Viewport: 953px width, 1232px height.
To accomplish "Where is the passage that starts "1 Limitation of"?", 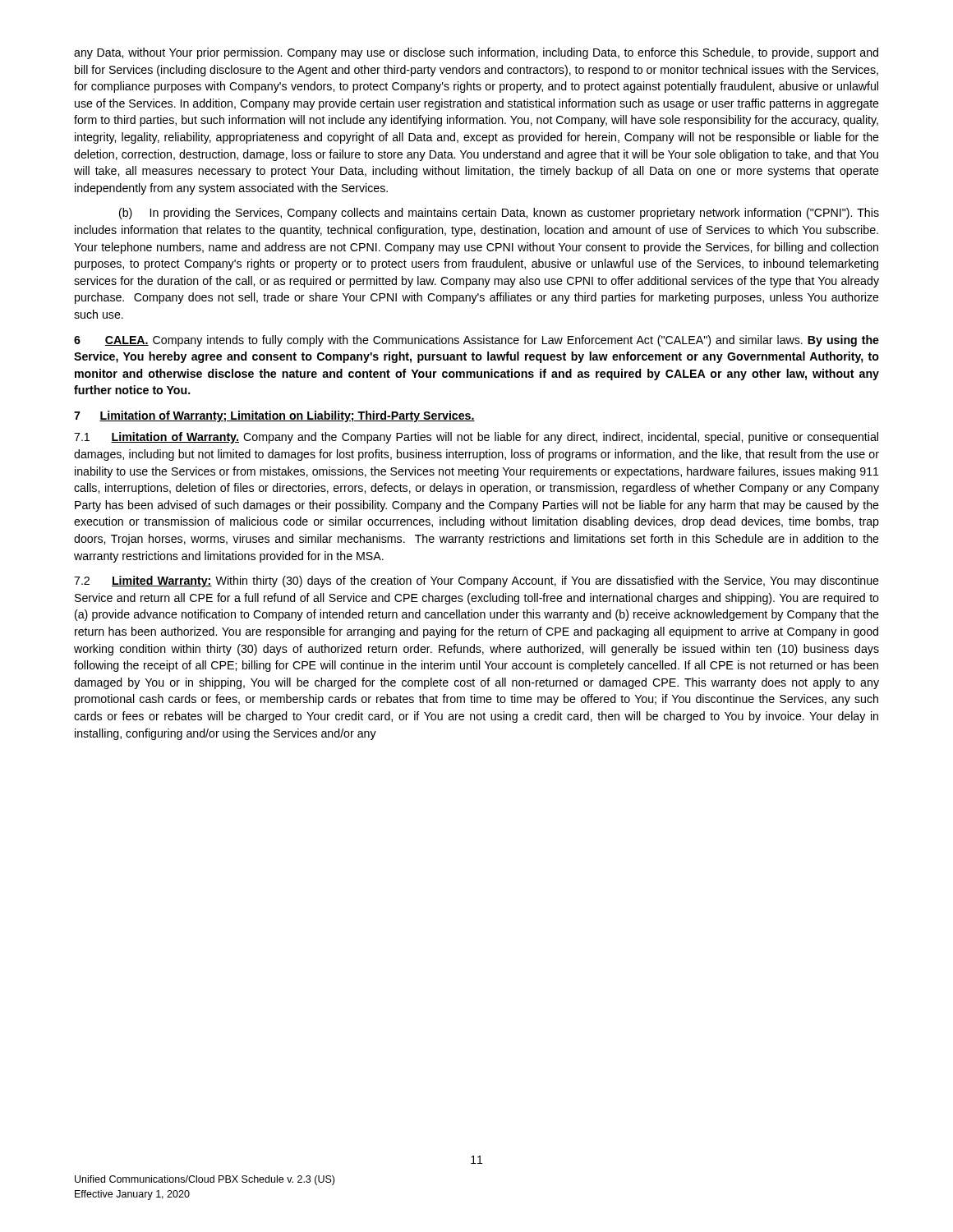I will [476, 497].
